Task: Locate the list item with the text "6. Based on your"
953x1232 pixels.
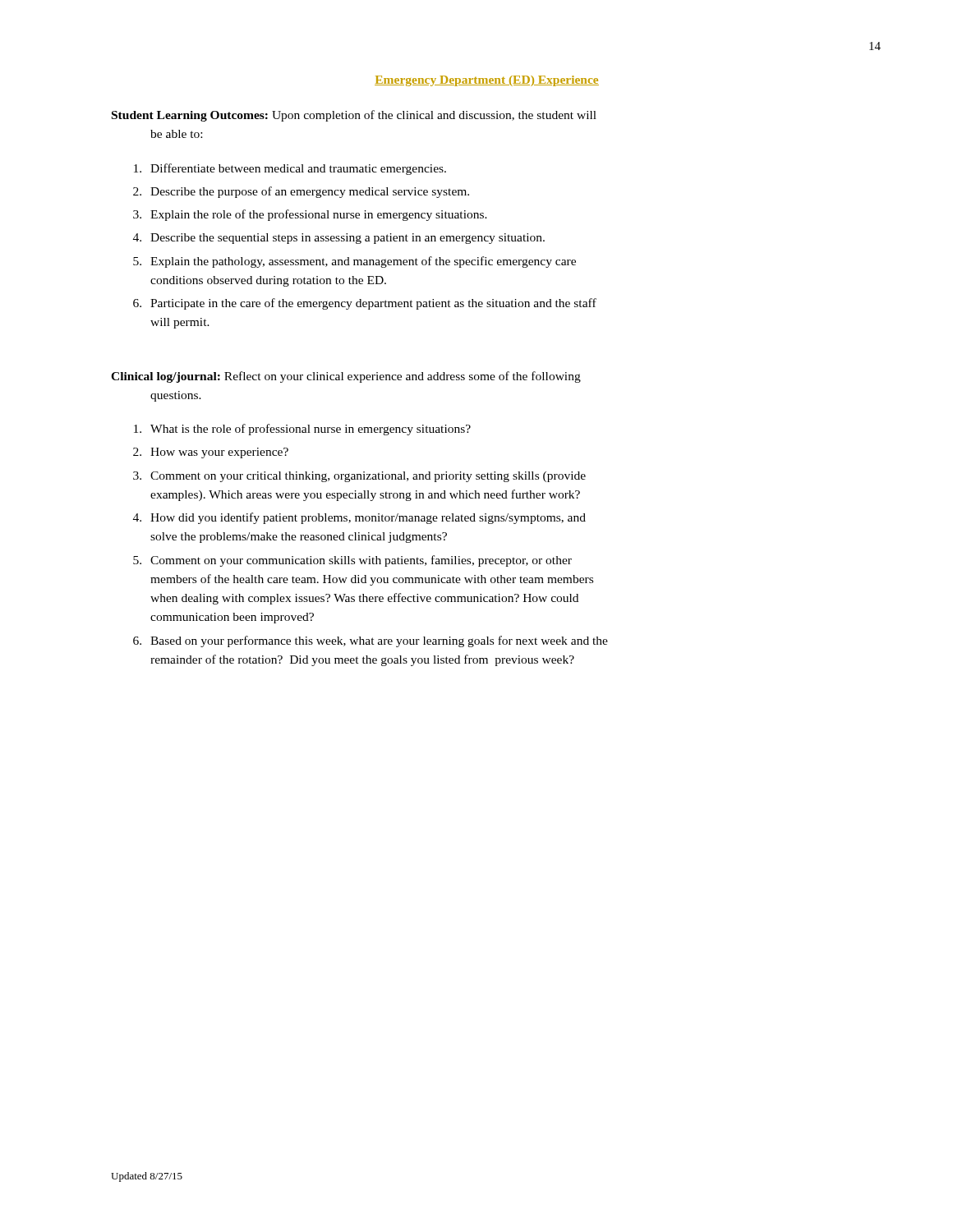Action: pos(487,650)
